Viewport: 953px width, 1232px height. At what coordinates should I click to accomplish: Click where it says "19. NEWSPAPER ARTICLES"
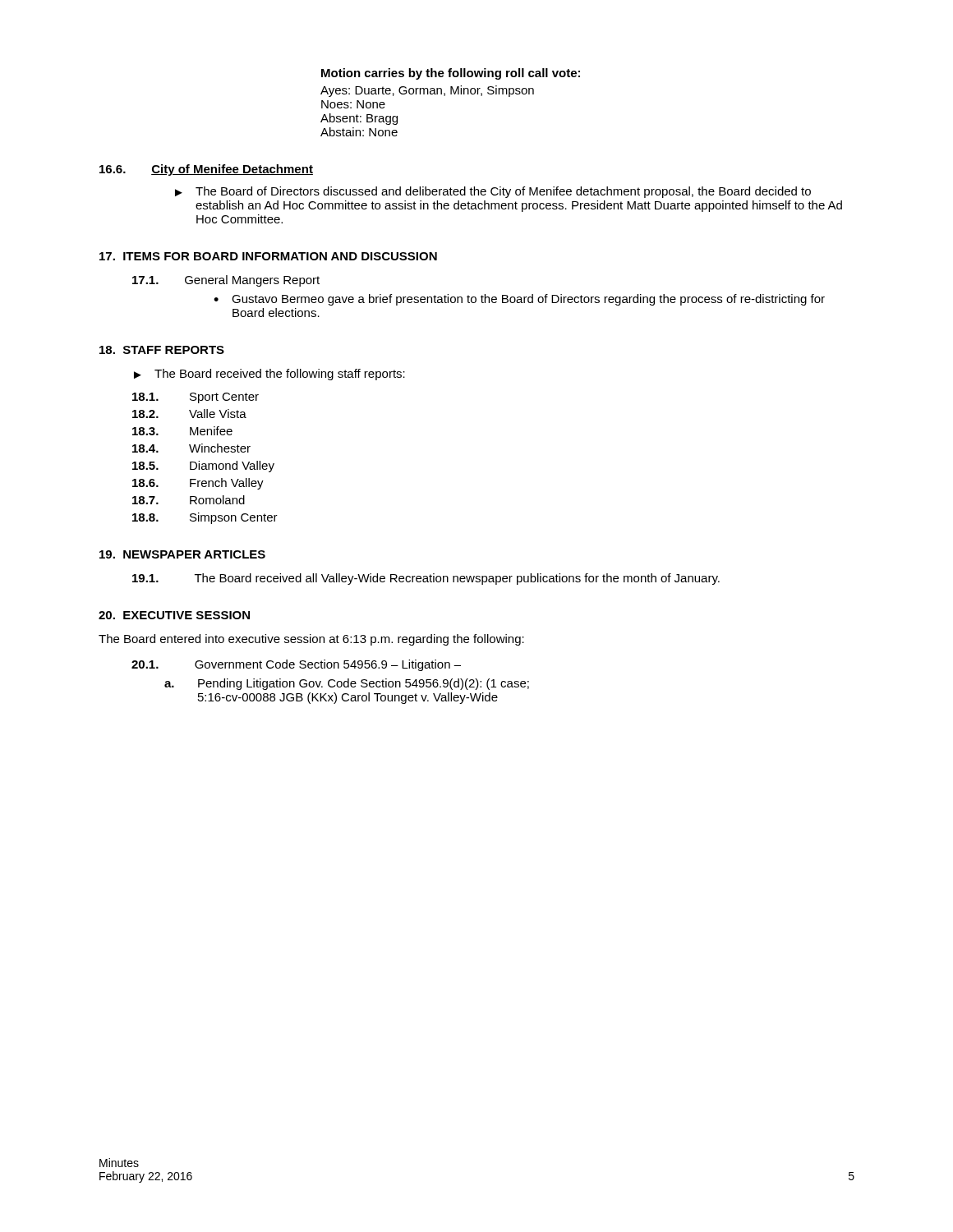[182, 554]
